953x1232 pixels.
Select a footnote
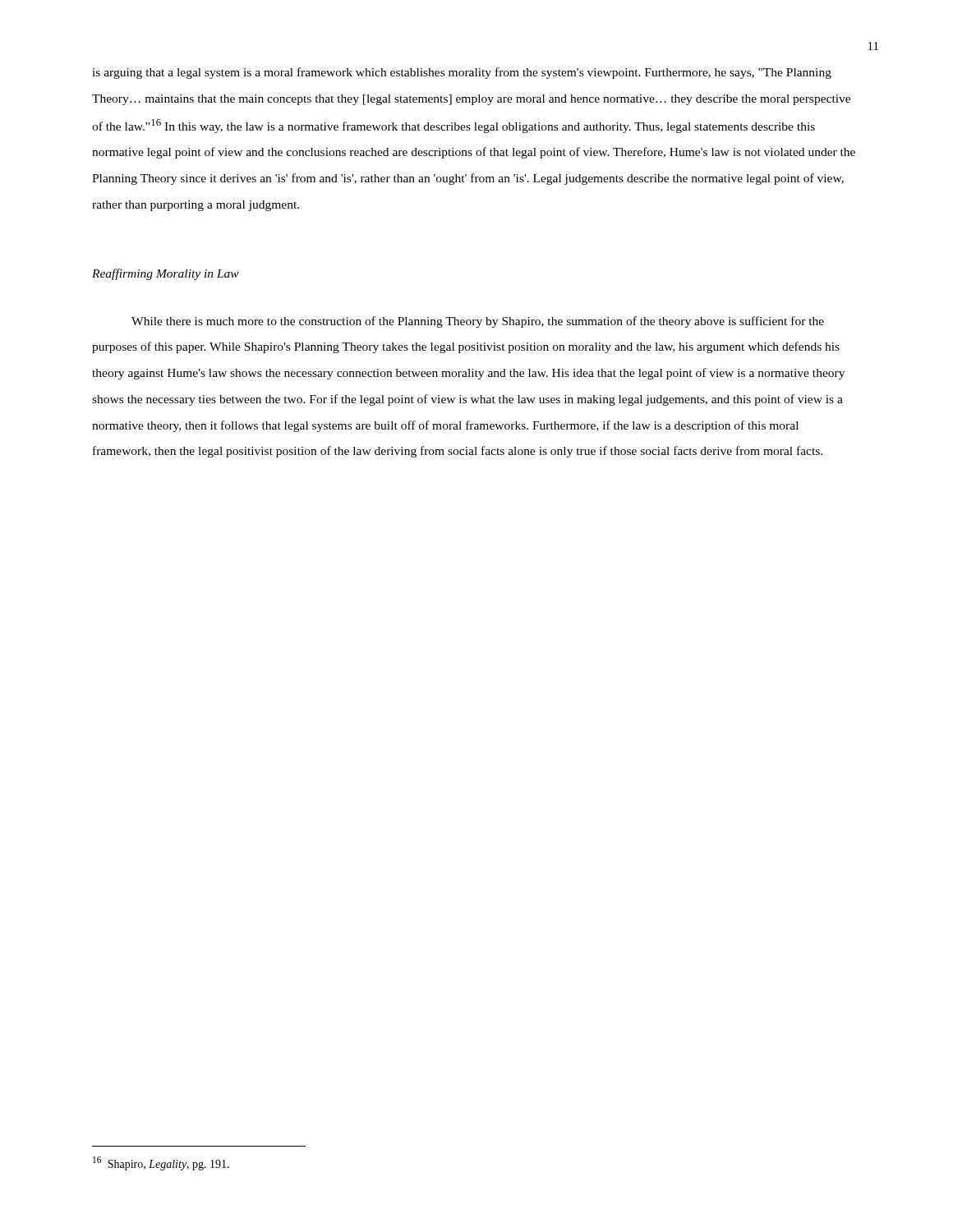click(x=199, y=1163)
